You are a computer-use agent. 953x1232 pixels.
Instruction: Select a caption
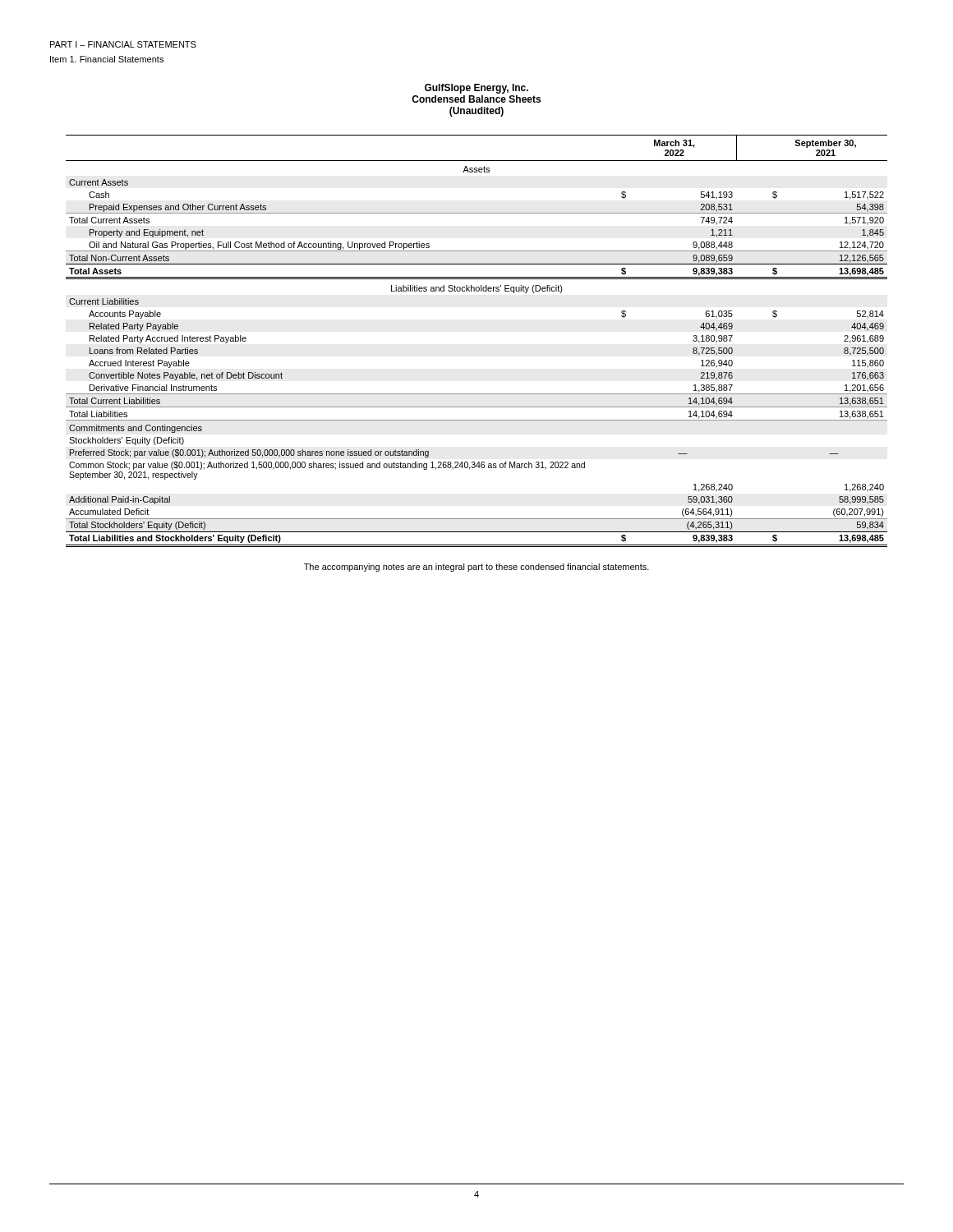point(476,566)
